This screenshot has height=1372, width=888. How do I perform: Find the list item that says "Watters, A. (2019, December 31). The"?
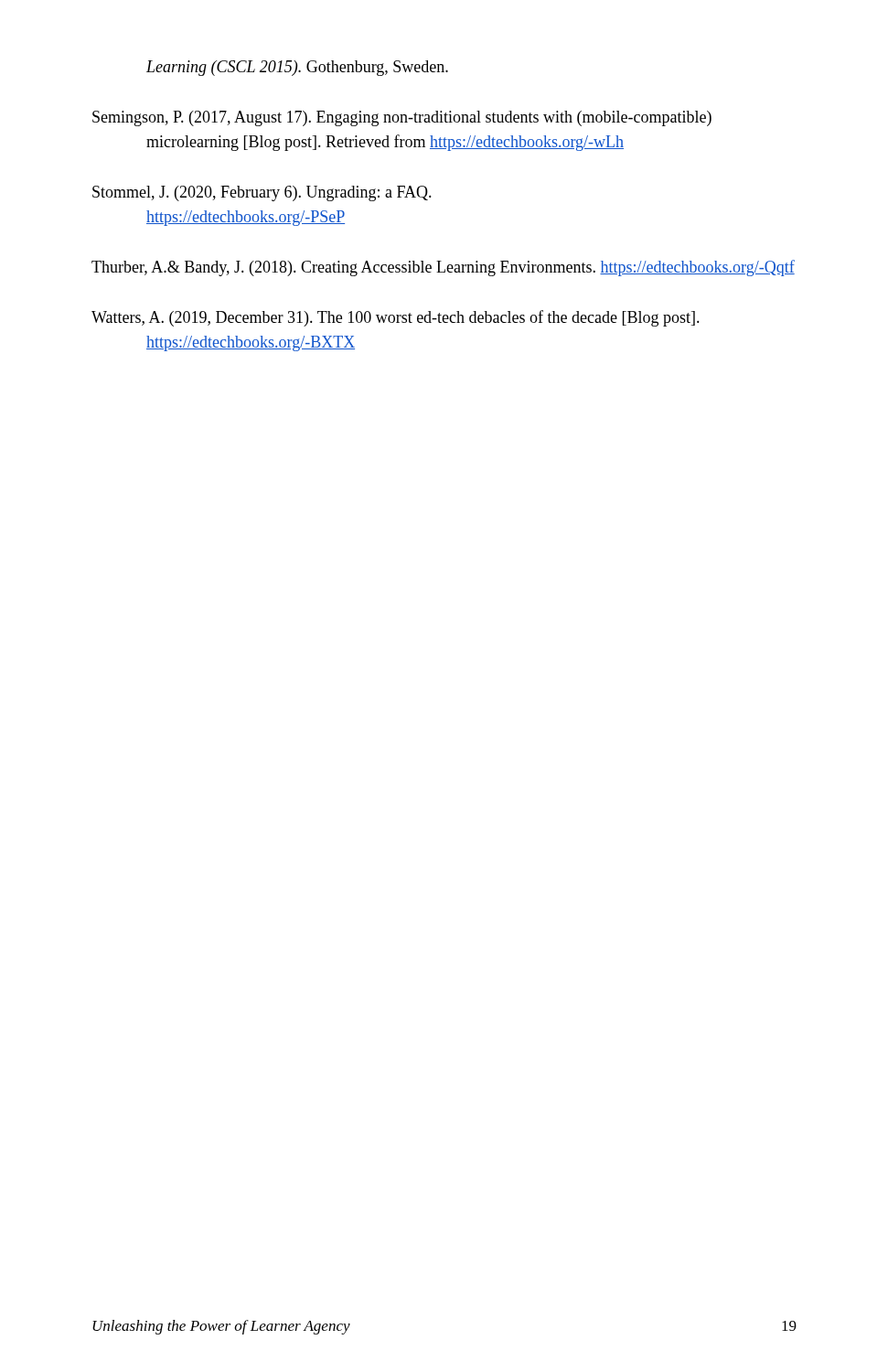(x=396, y=330)
